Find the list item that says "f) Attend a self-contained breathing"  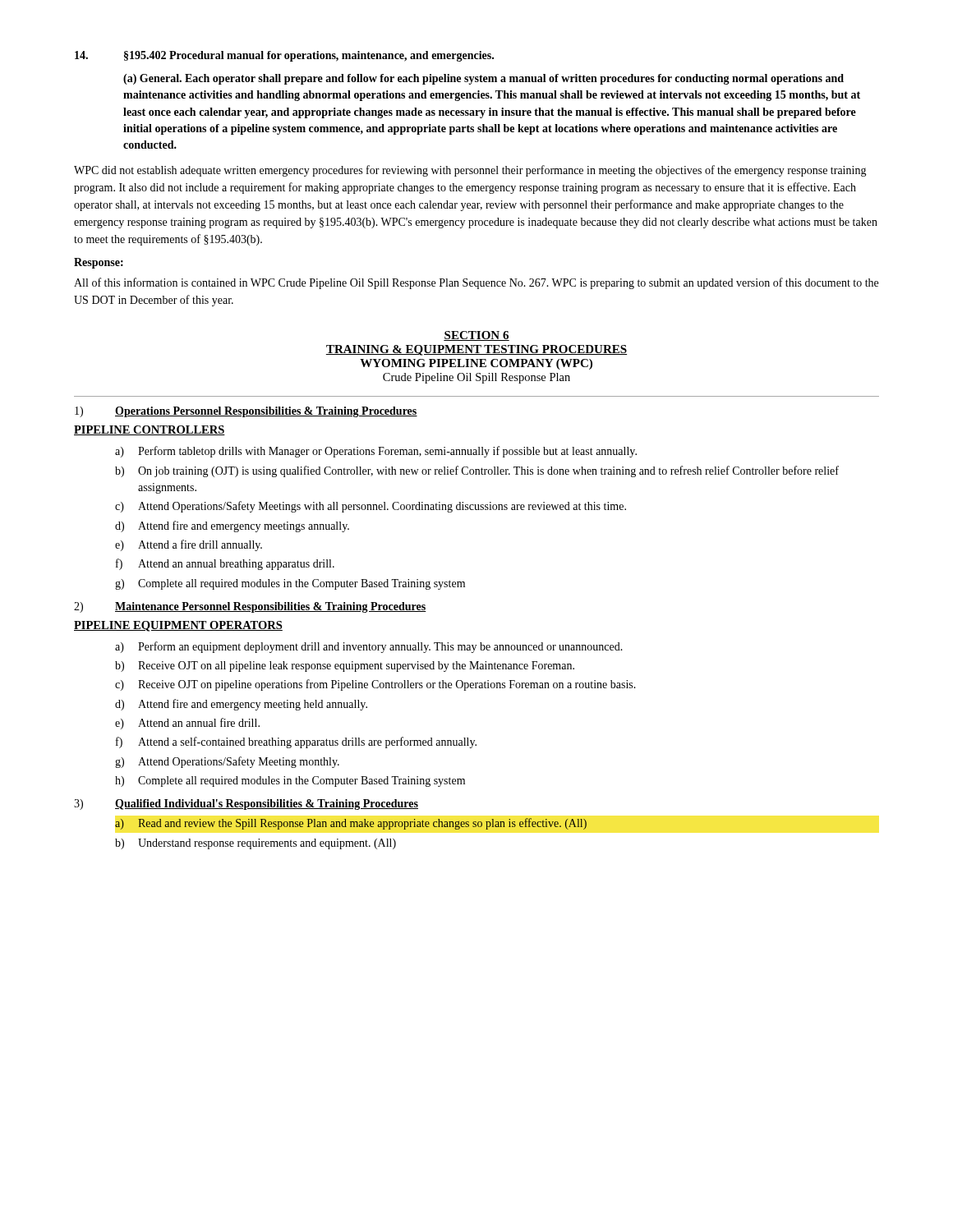click(296, 742)
